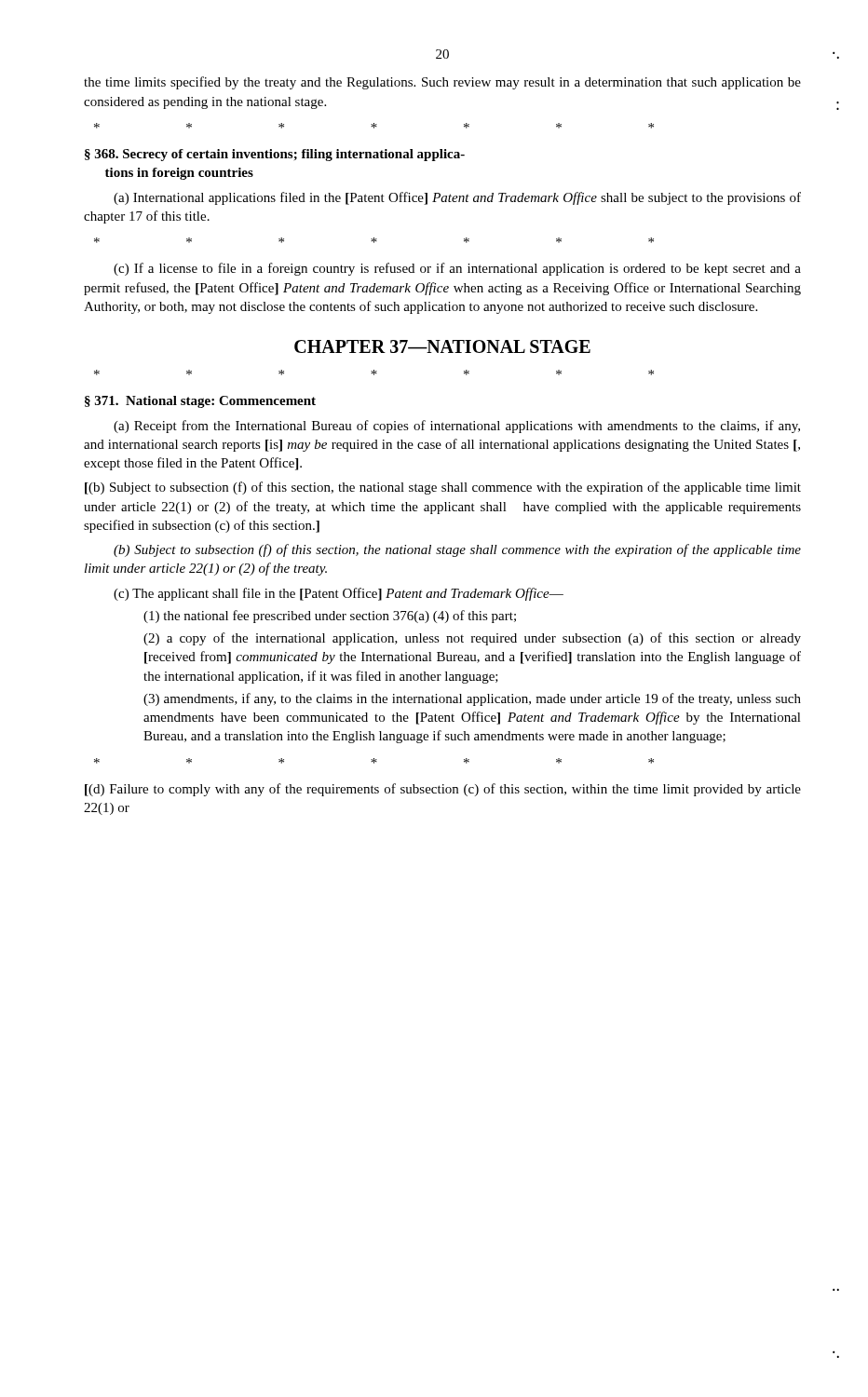The image size is (868, 1397).
Task: Select the element starting "(2) a copy"
Action: [472, 657]
